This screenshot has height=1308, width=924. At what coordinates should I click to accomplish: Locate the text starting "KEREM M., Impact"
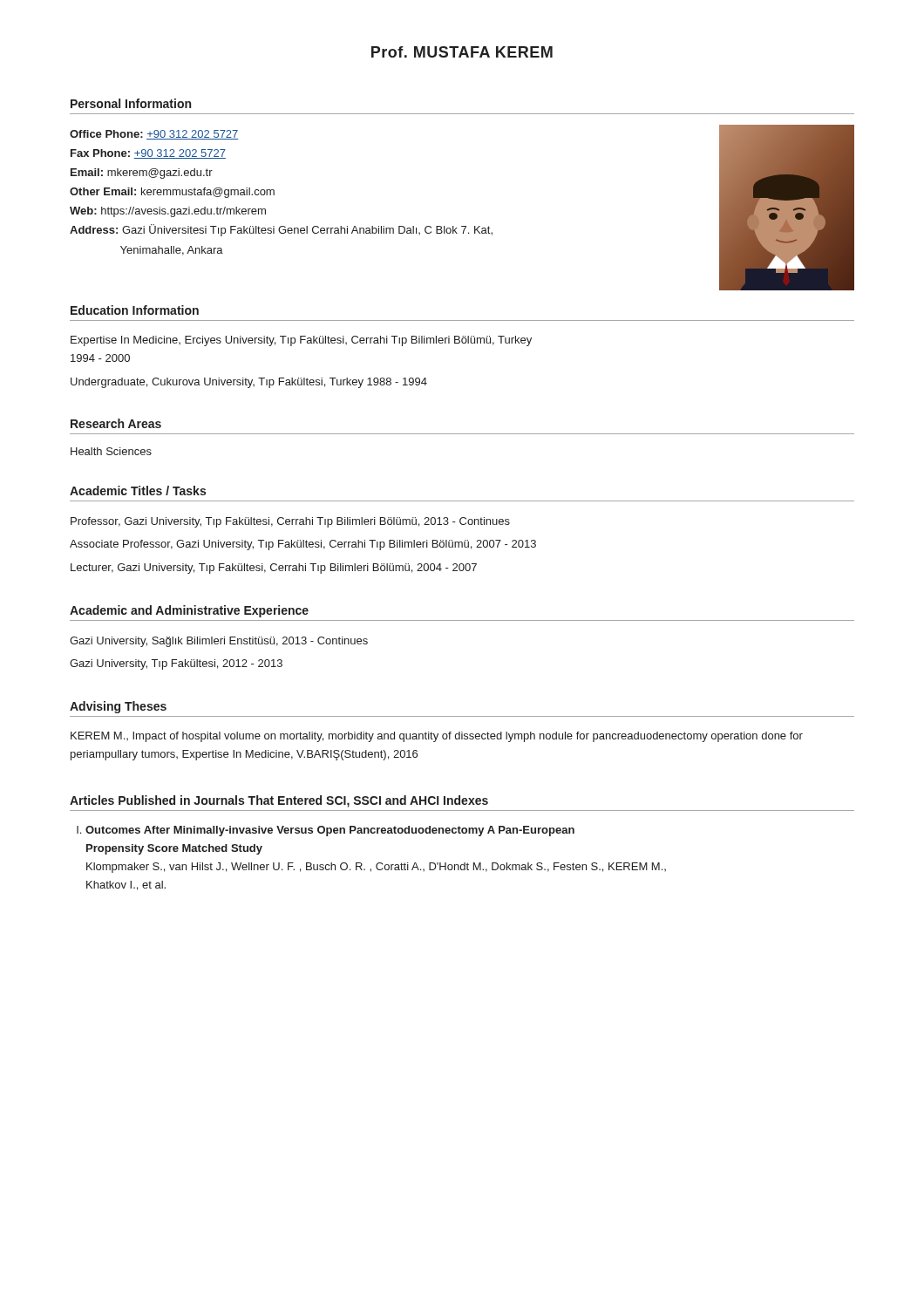(462, 745)
